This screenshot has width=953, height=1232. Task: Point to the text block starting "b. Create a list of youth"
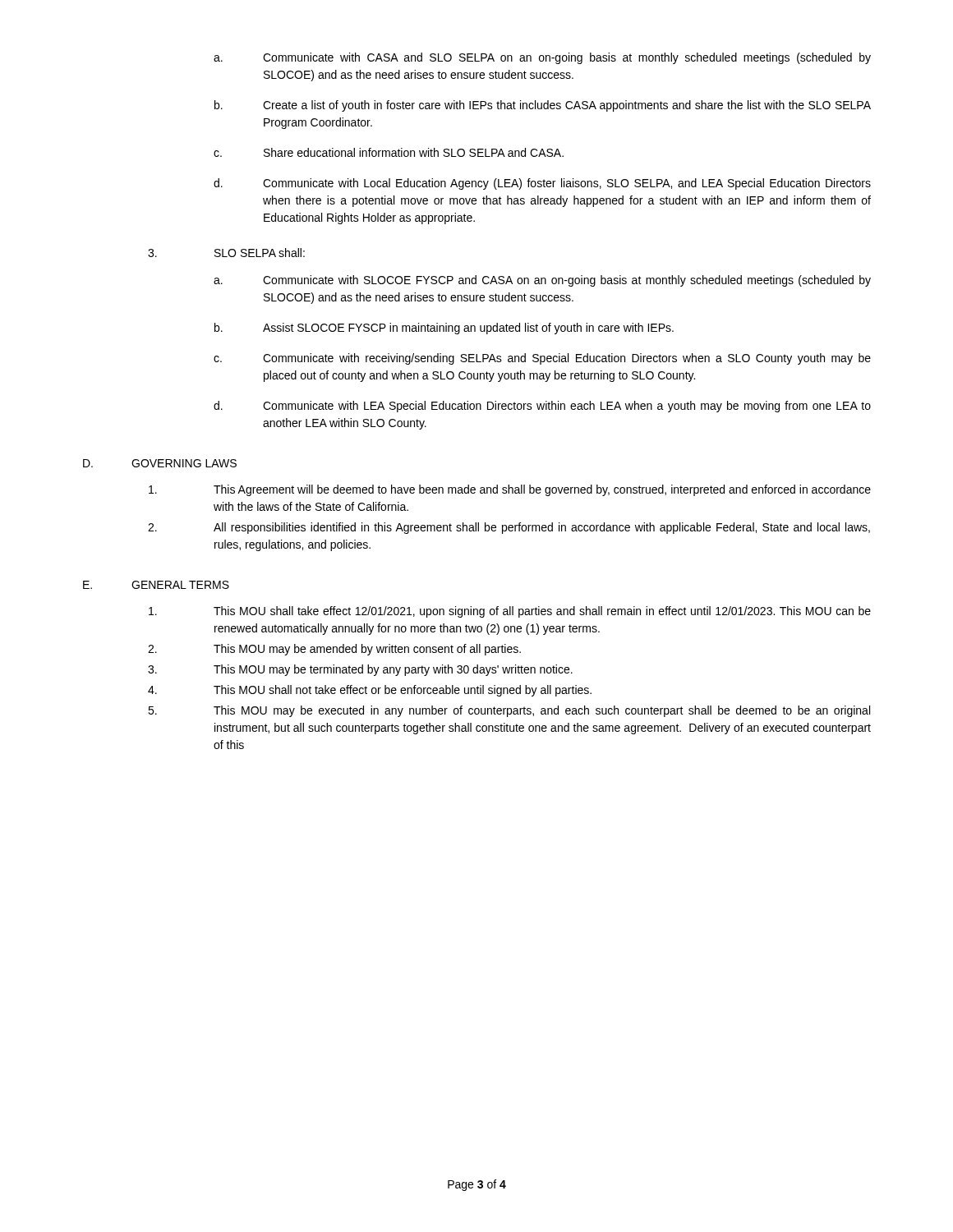click(542, 114)
